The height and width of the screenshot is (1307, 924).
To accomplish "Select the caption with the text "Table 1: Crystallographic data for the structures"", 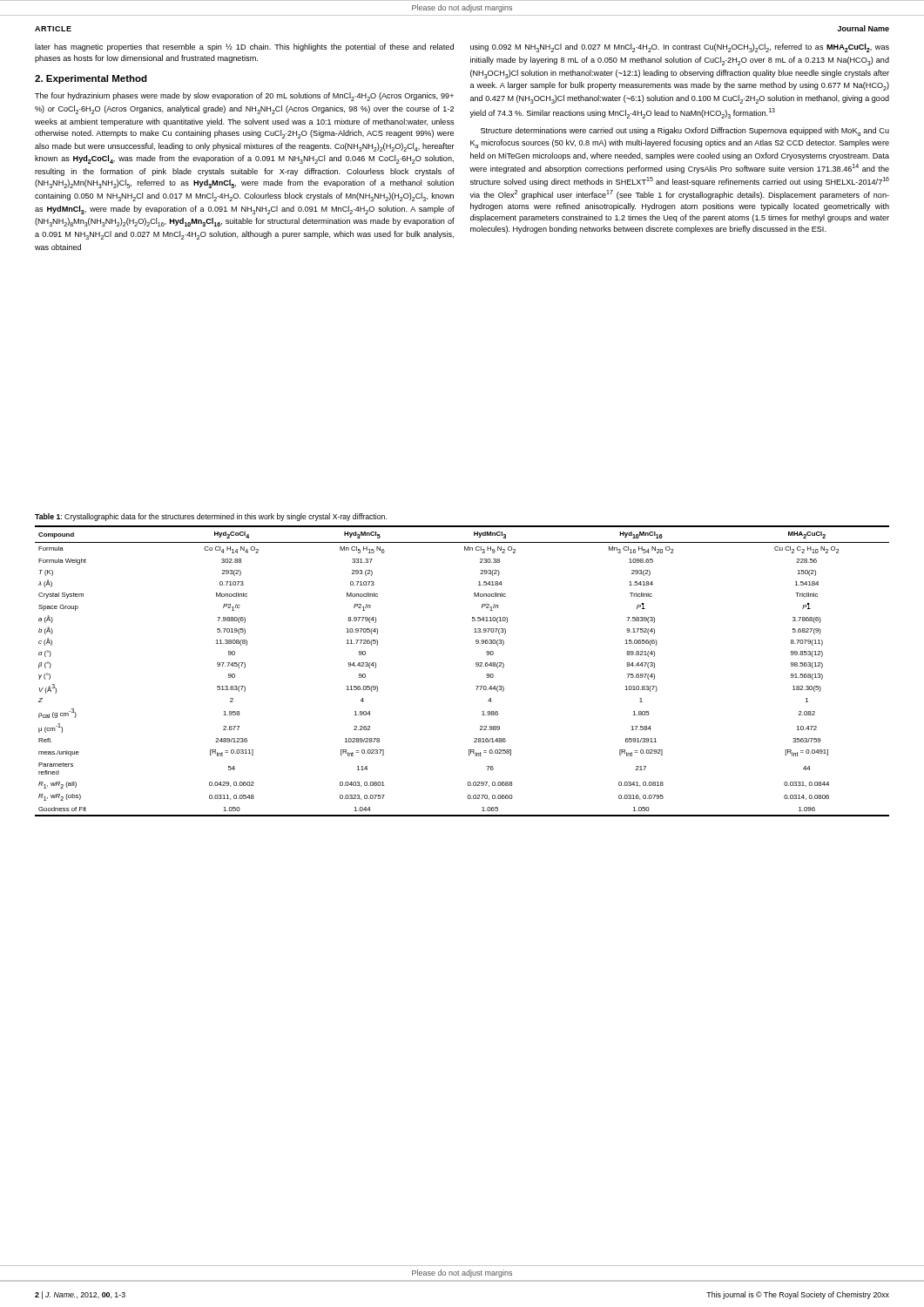I will (x=211, y=517).
